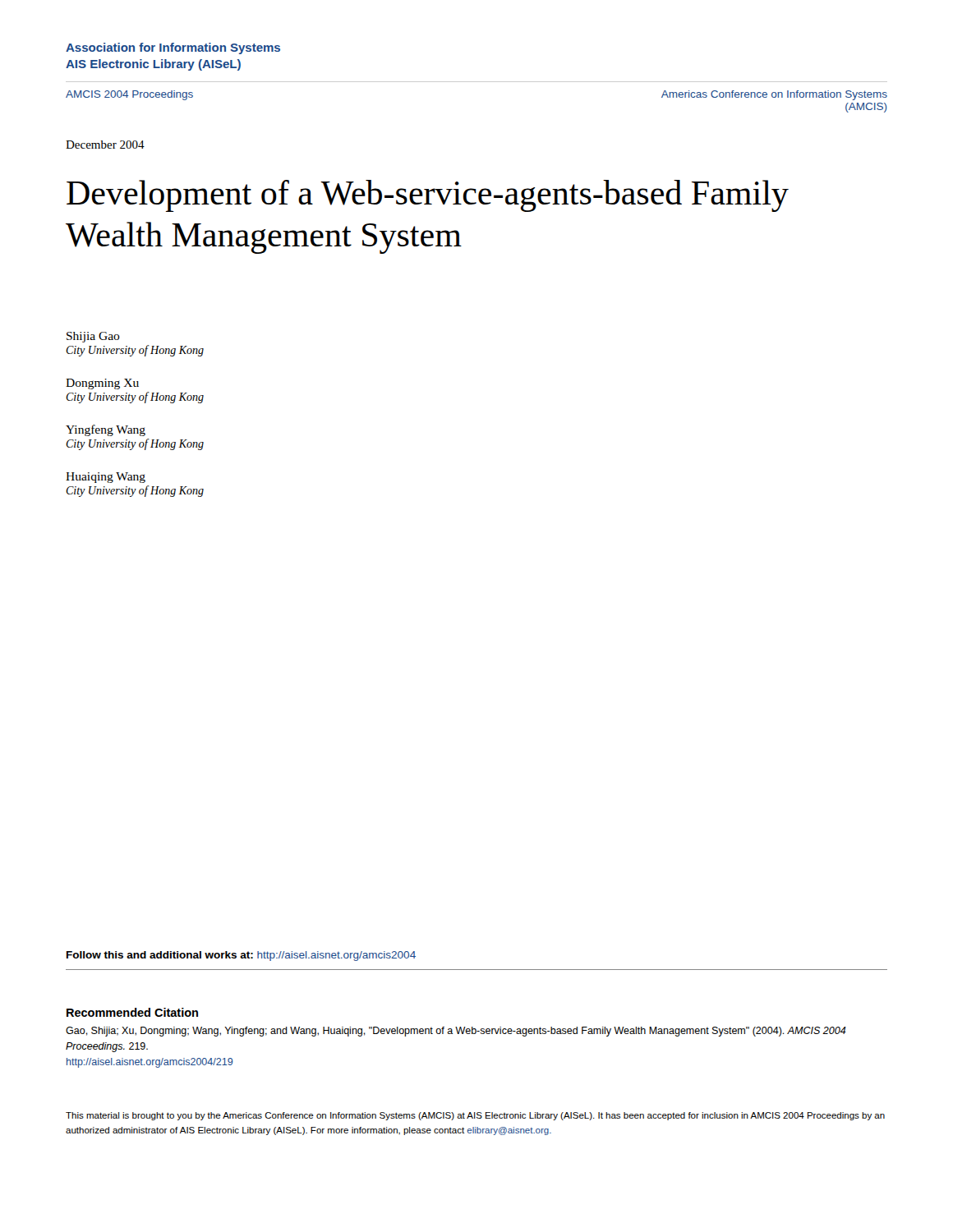Locate the region starting "Huaiqing Wang City University"
The height and width of the screenshot is (1232, 953).
135,483
